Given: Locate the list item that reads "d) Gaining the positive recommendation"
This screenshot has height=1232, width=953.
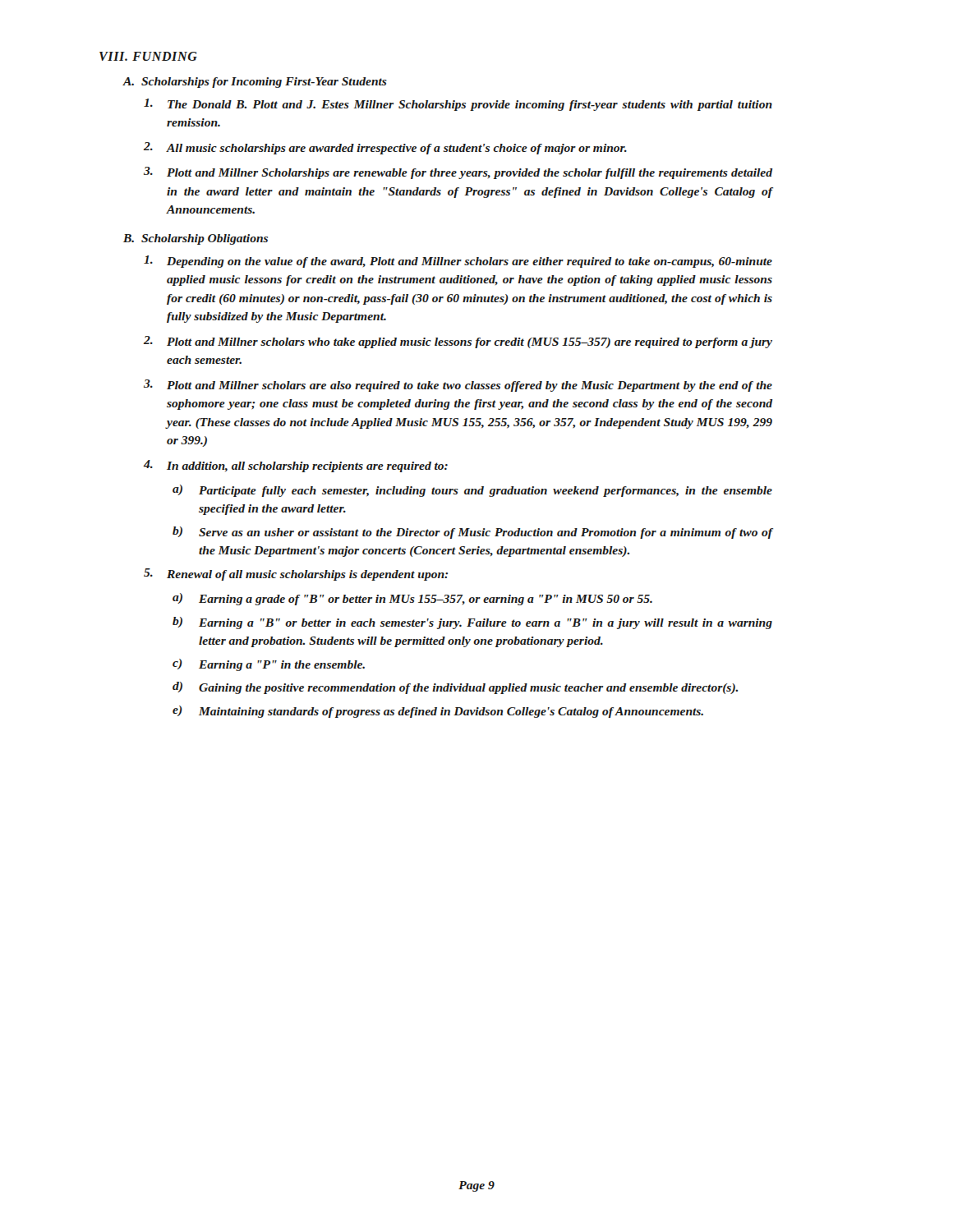Looking at the screenshot, I should (456, 688).
